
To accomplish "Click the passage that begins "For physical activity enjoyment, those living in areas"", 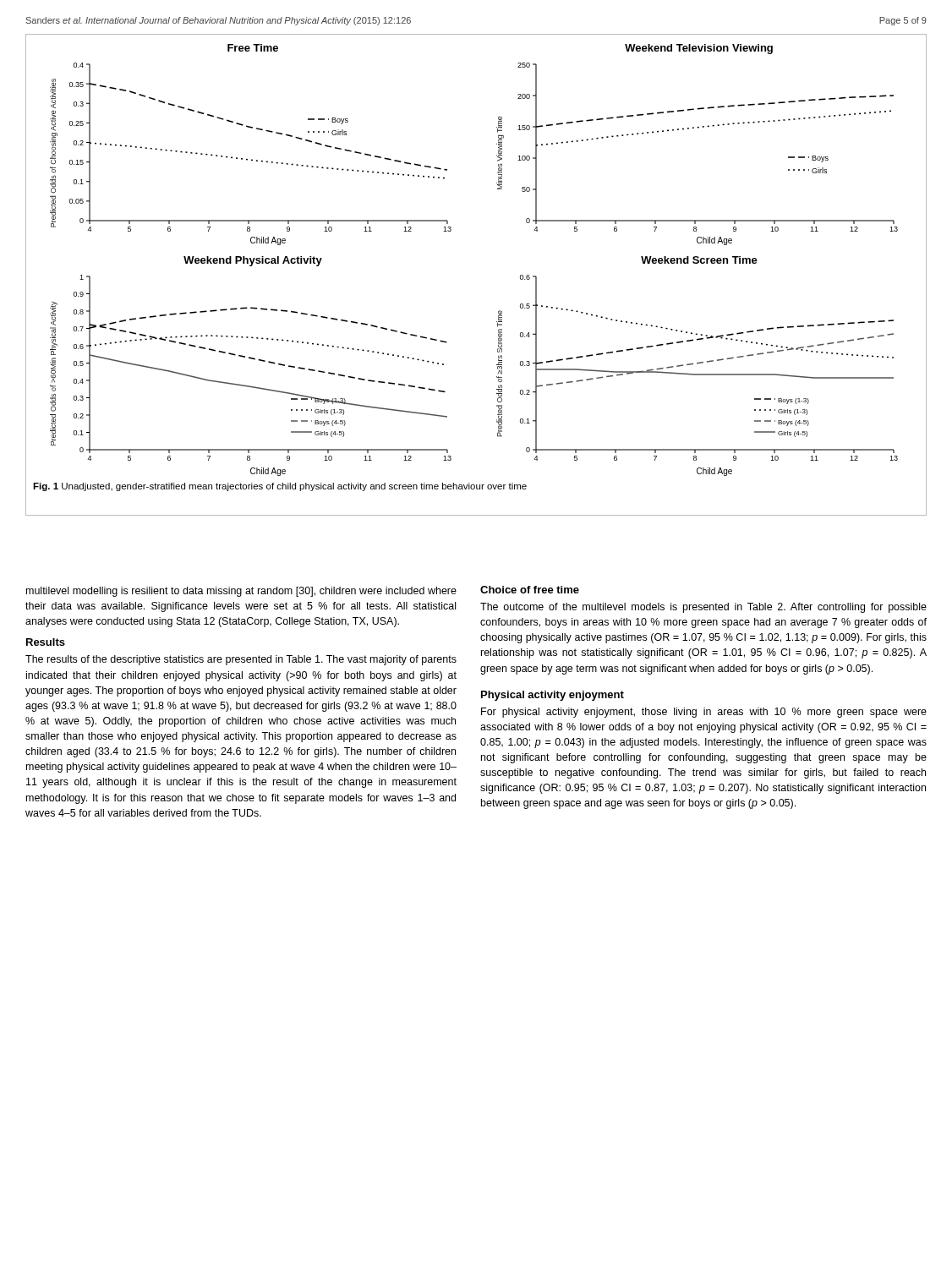I will (x=703, y=757).
